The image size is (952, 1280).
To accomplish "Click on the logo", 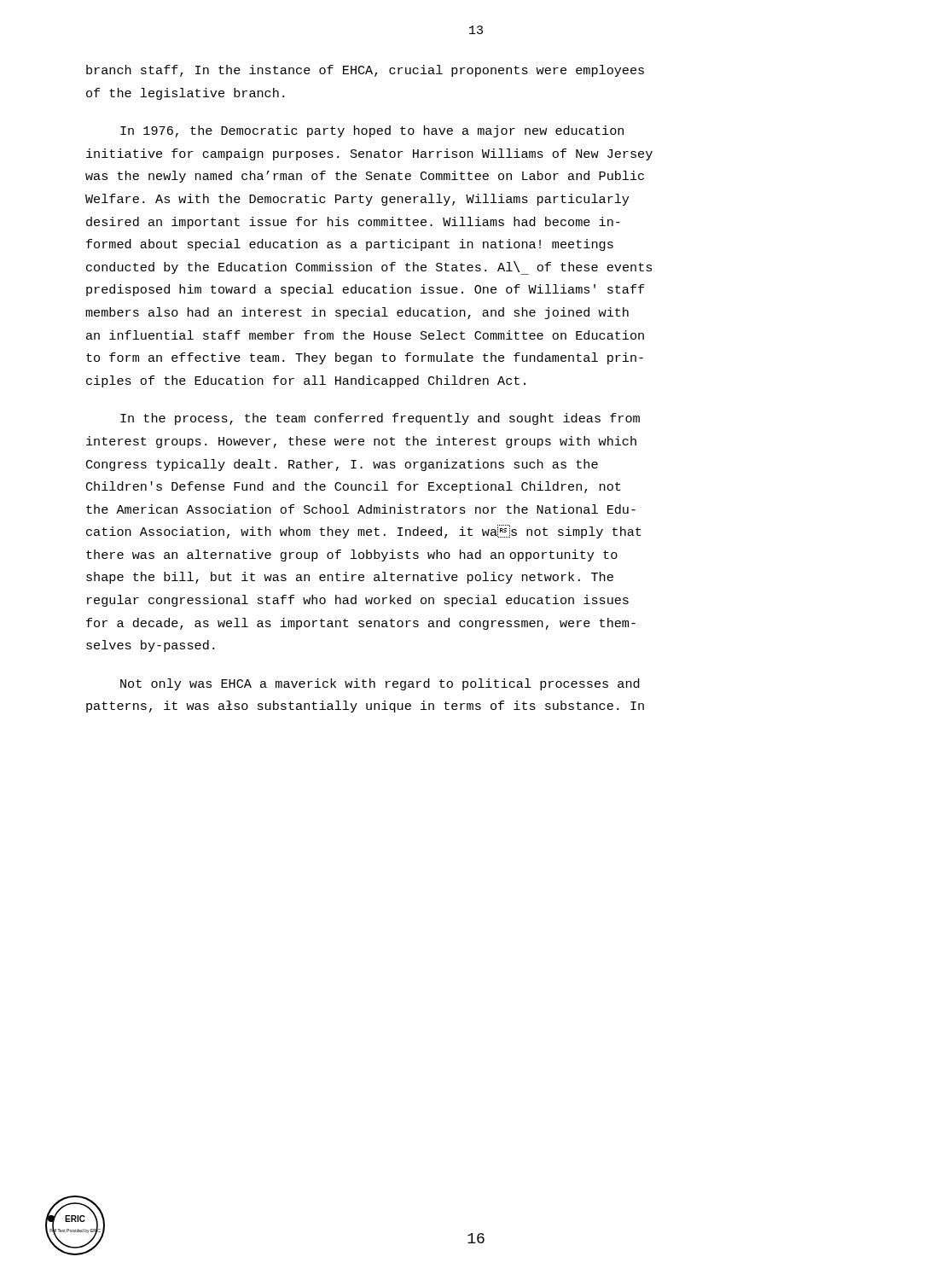I will click(75, 1227).
